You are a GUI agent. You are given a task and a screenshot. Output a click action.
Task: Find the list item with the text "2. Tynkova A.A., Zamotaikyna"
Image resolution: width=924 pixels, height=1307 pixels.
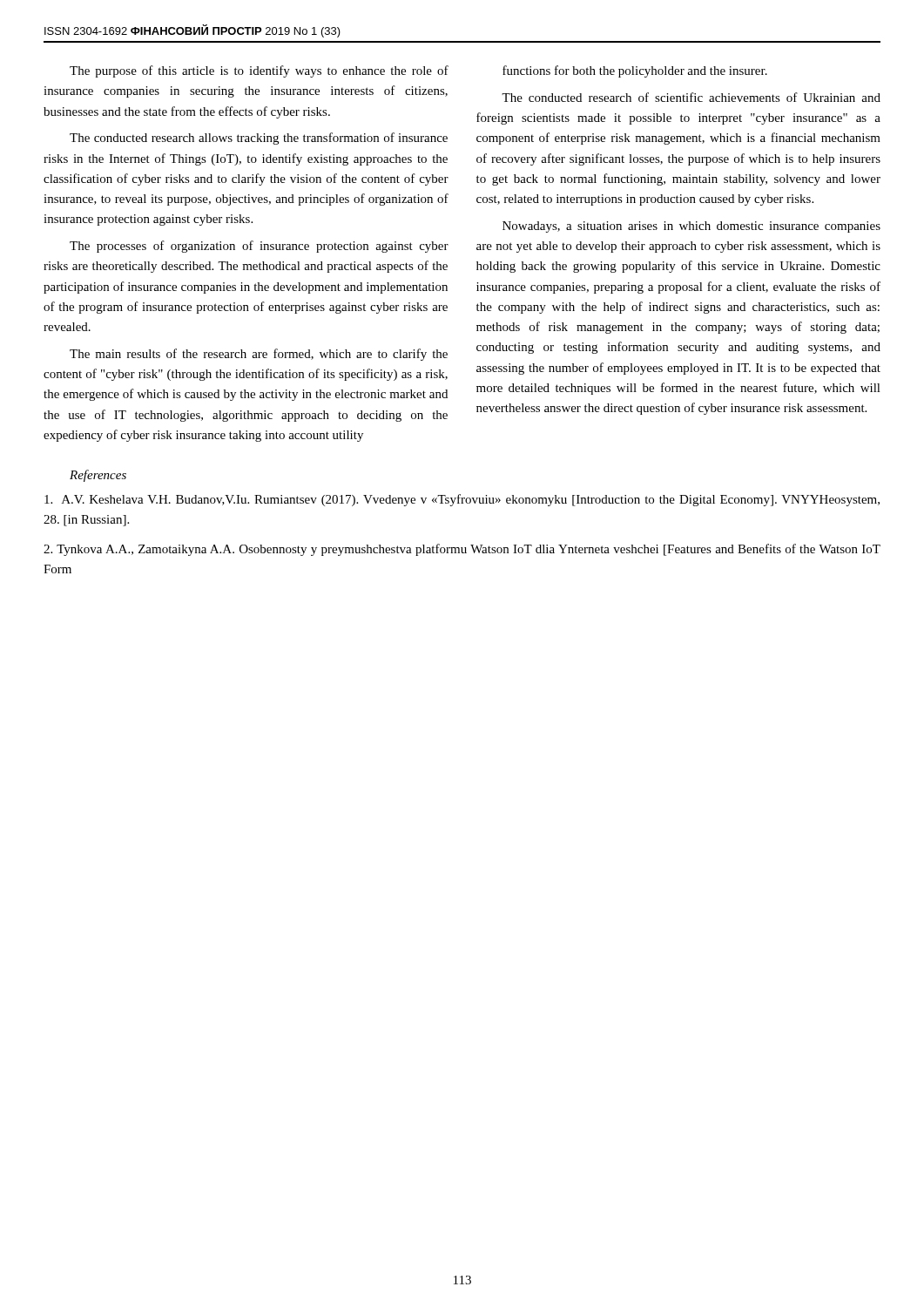462,559
